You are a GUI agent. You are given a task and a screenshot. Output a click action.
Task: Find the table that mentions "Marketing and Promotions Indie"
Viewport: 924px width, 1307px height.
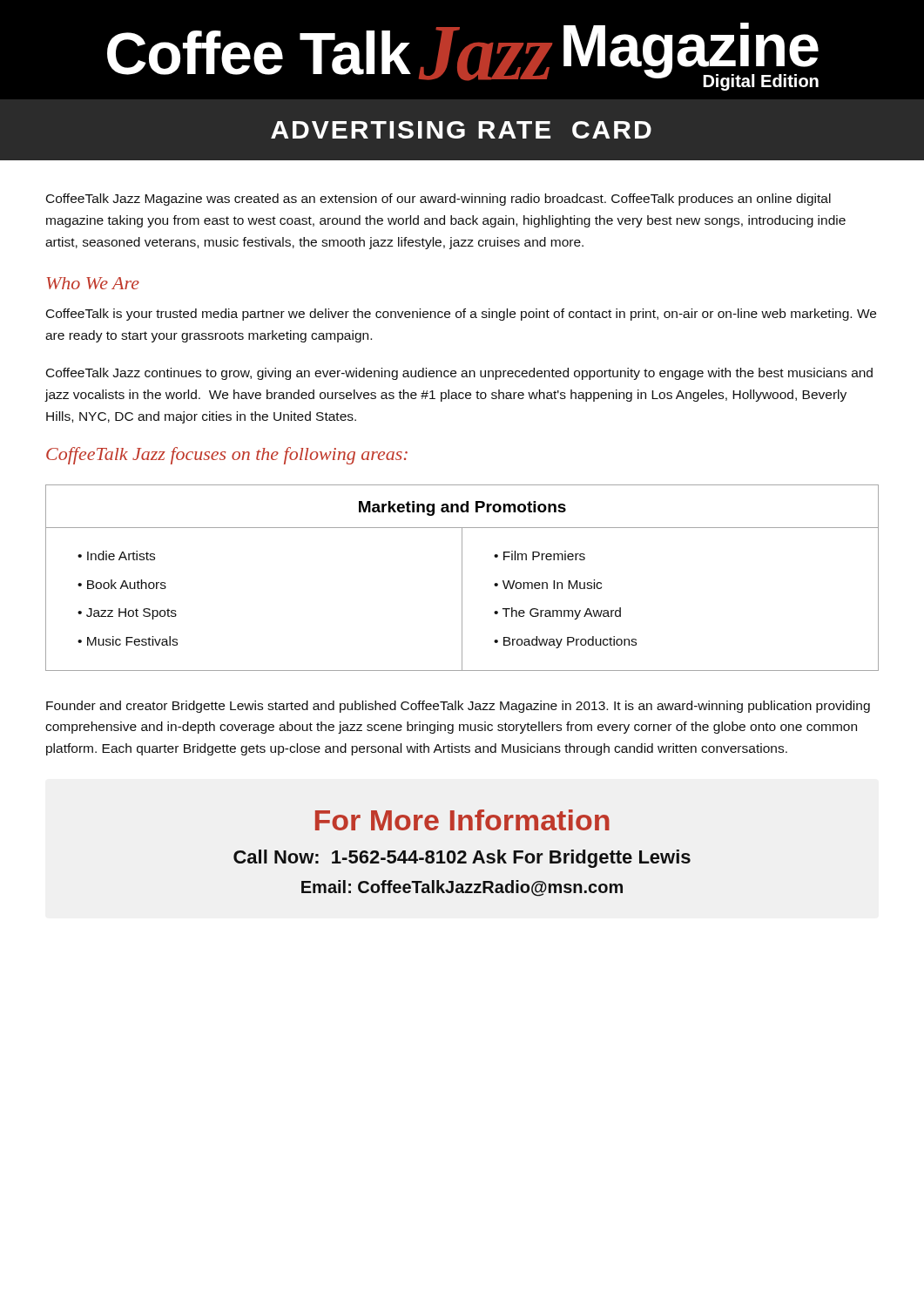462,578
